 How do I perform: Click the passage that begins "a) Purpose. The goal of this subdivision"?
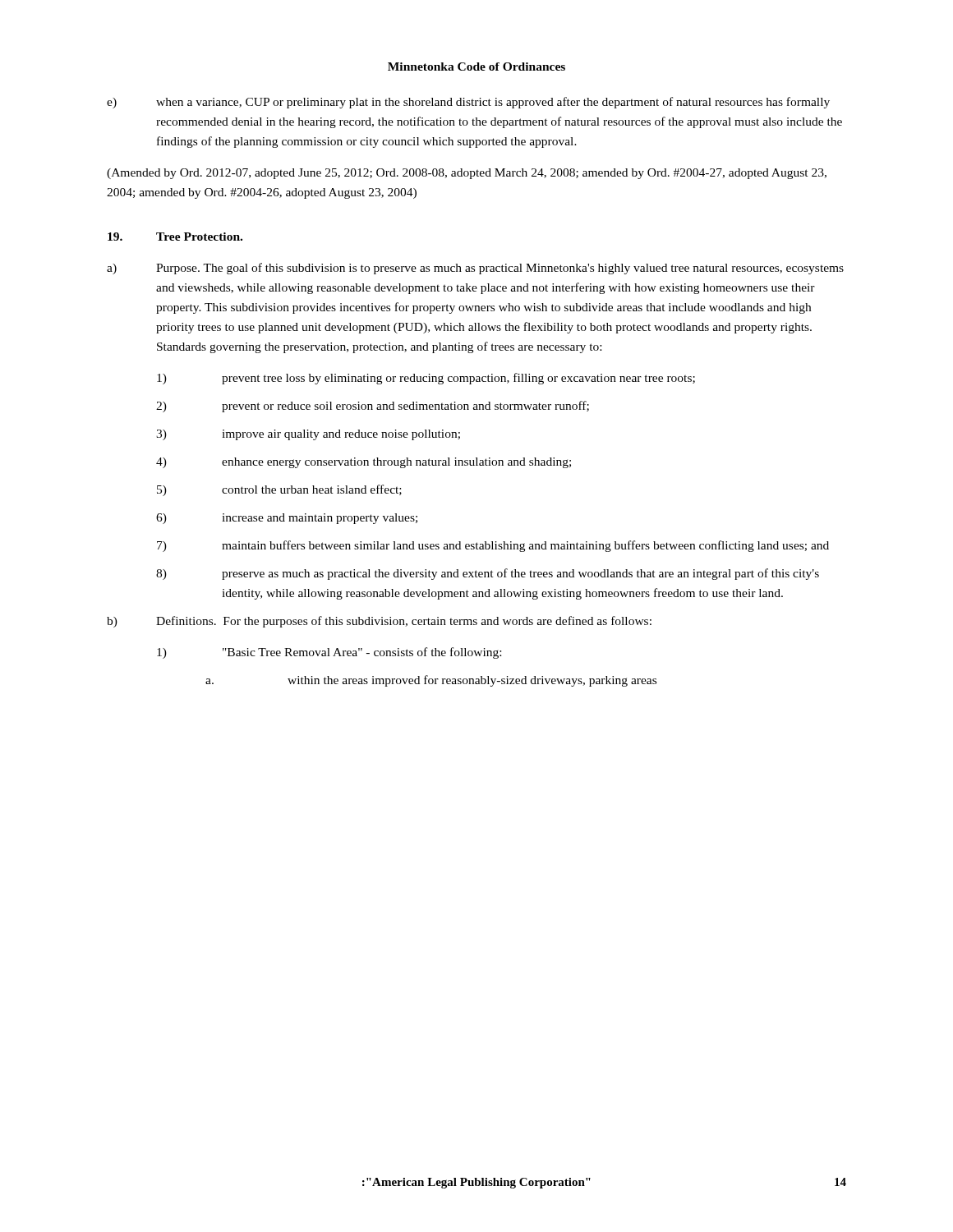(x=476, y=307)
